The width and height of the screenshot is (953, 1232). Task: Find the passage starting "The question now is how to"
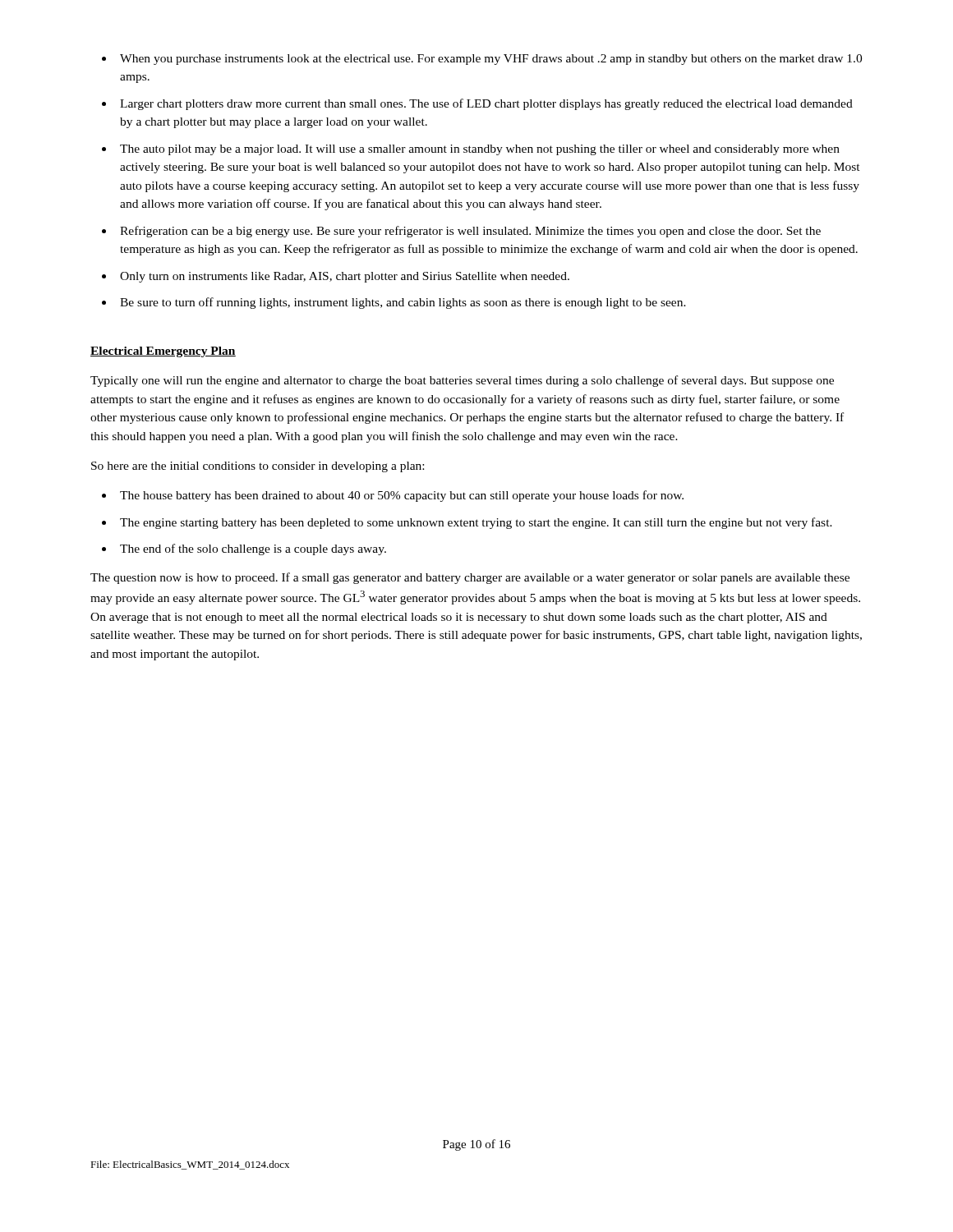coord(476,616)
